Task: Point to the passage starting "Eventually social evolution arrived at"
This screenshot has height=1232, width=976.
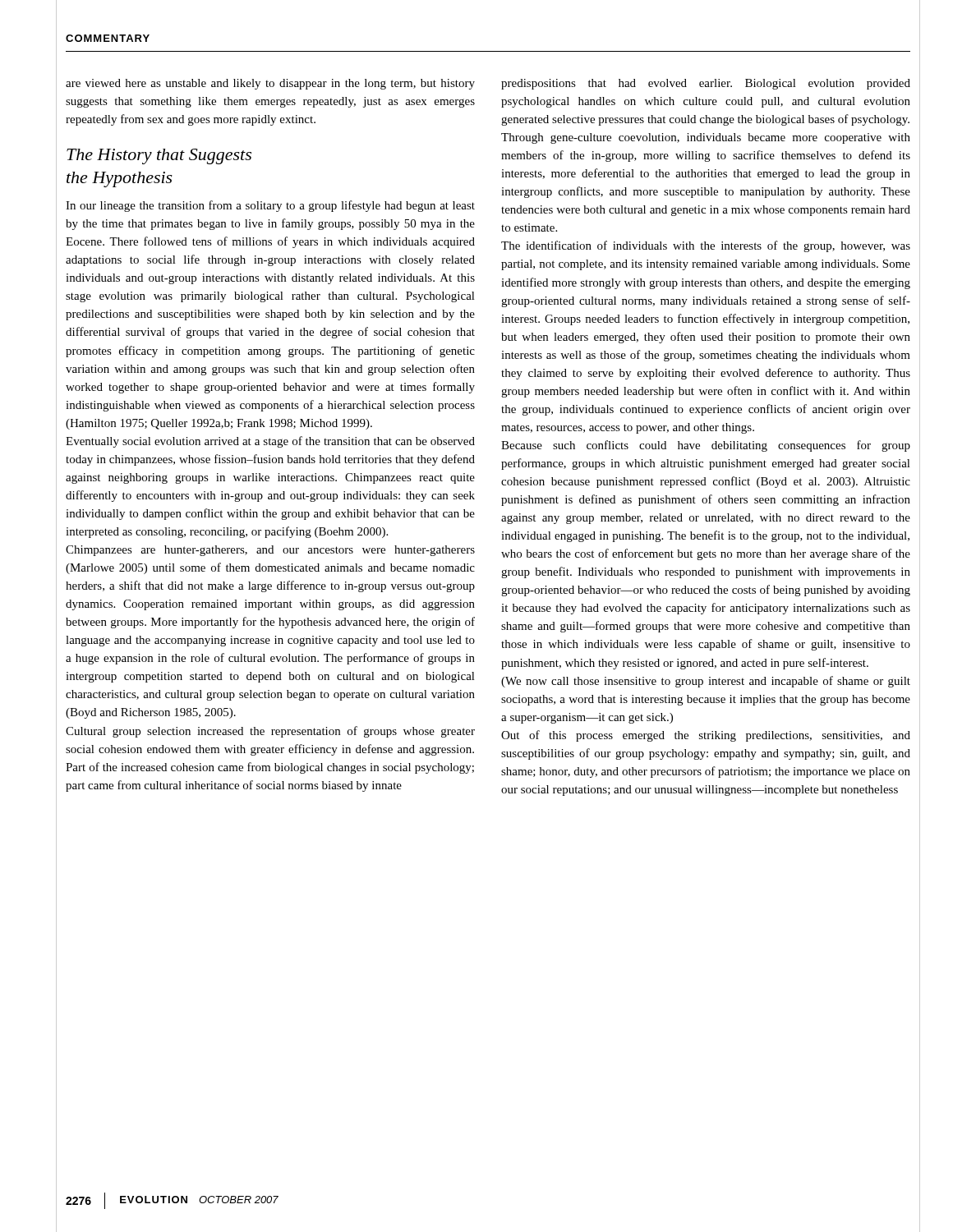Action: (270, 486)
